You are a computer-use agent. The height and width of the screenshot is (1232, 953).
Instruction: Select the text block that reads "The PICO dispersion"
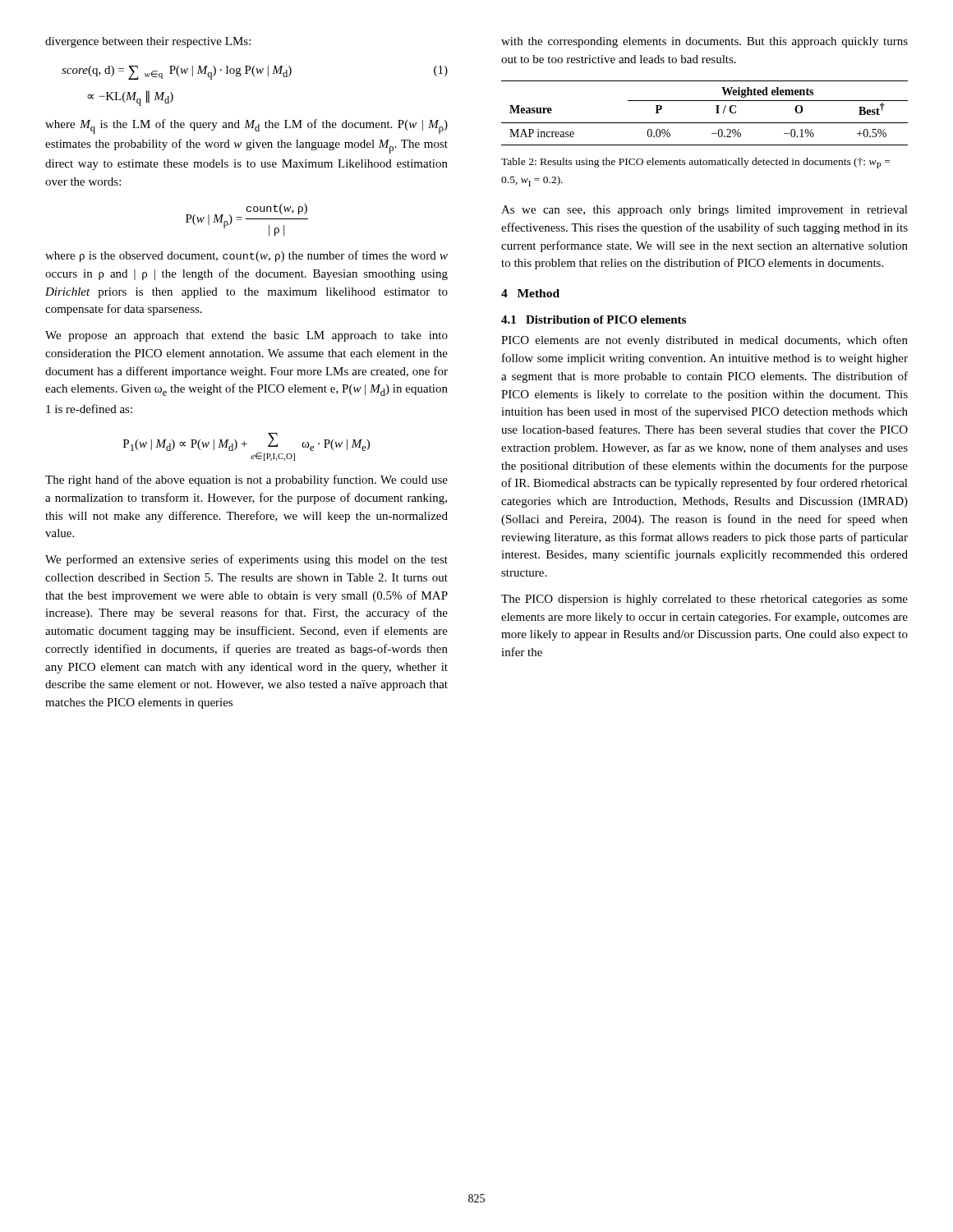pyautogui.click(x=705, y=625)
